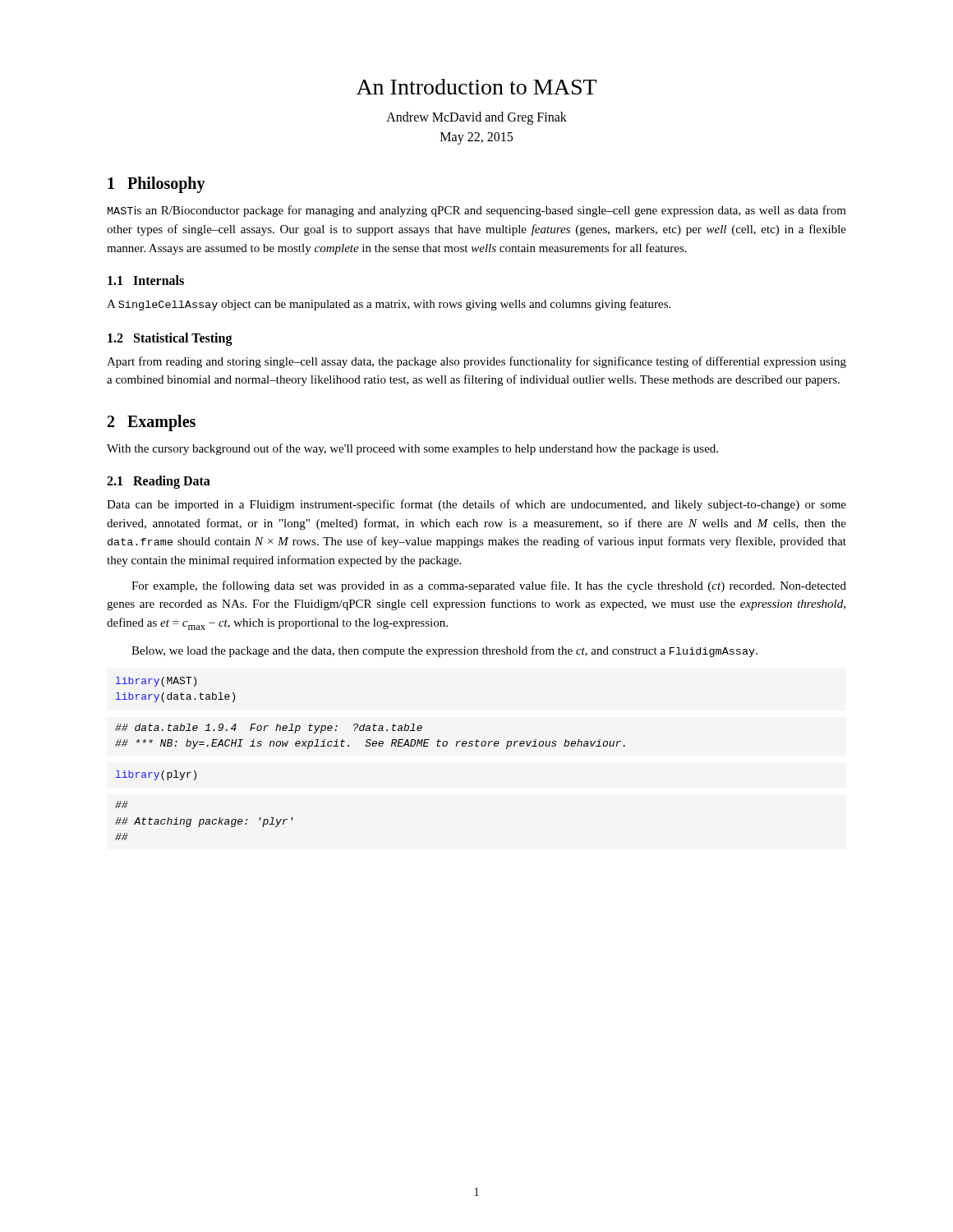Find the text block that says "Apart from reading and storing"
This screenshot has width=953, height=1232.
476,370
